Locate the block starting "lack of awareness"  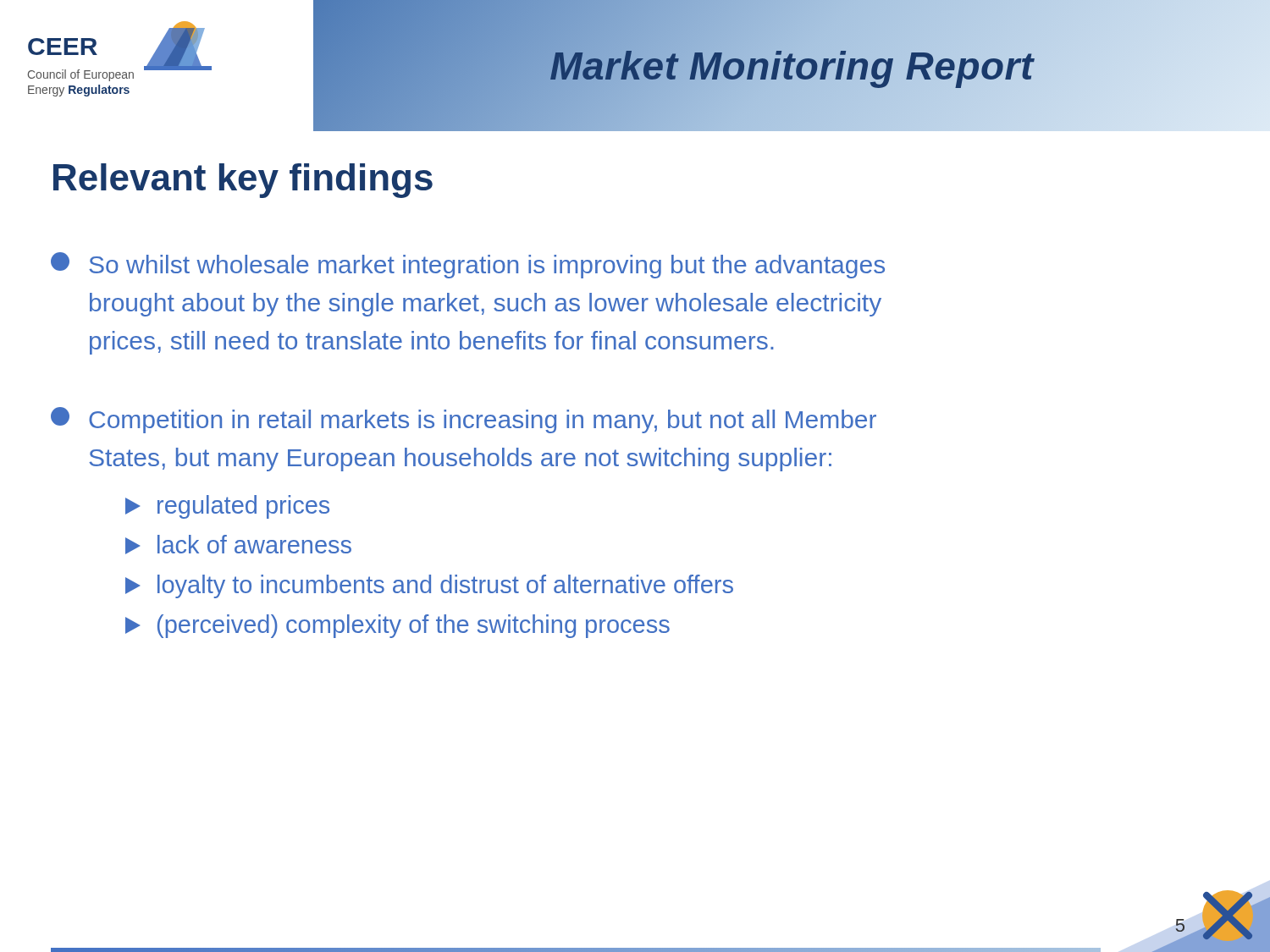pyautogui.click(x=239, y=545)
